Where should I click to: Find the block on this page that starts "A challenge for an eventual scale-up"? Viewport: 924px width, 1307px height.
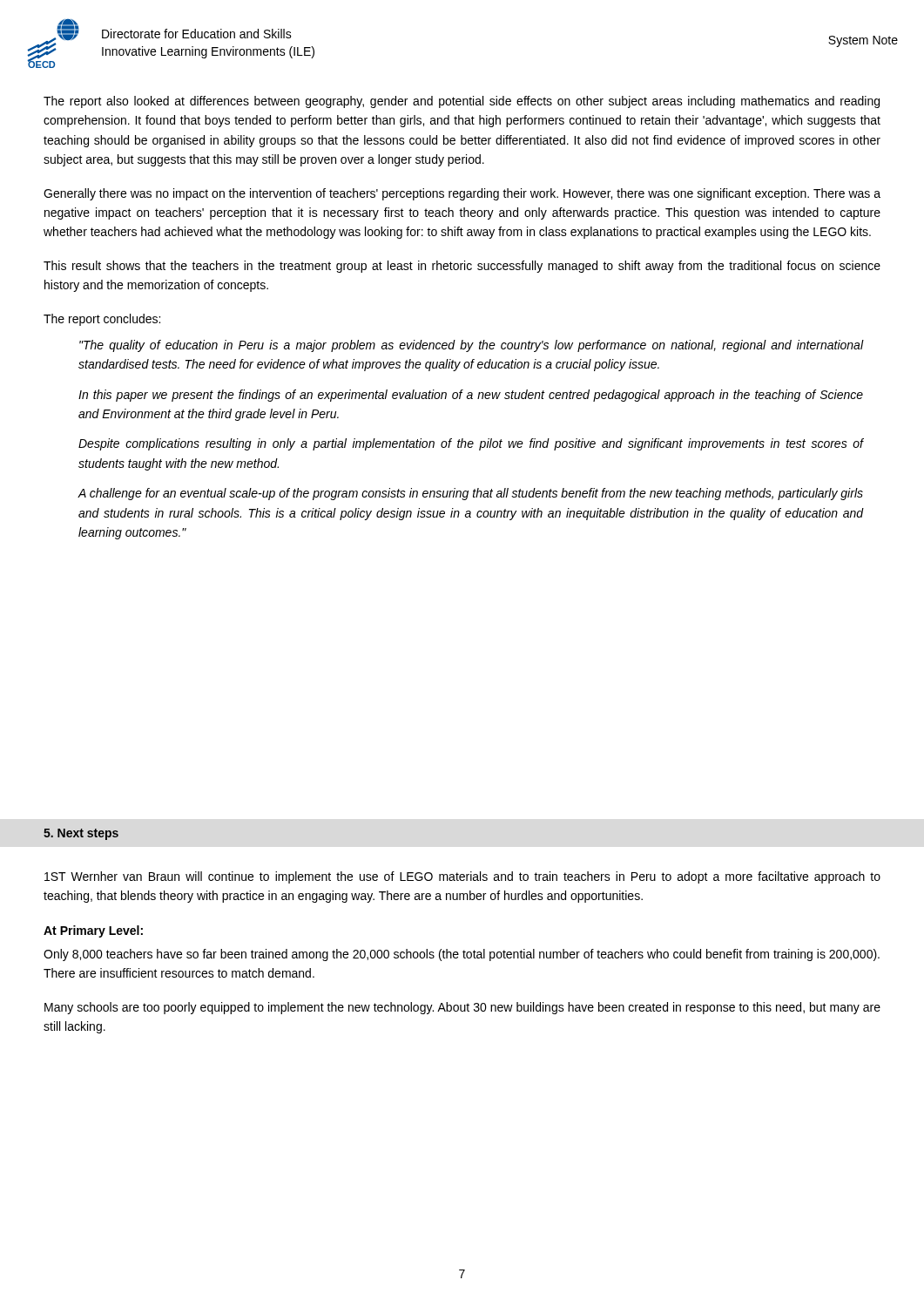471,513
